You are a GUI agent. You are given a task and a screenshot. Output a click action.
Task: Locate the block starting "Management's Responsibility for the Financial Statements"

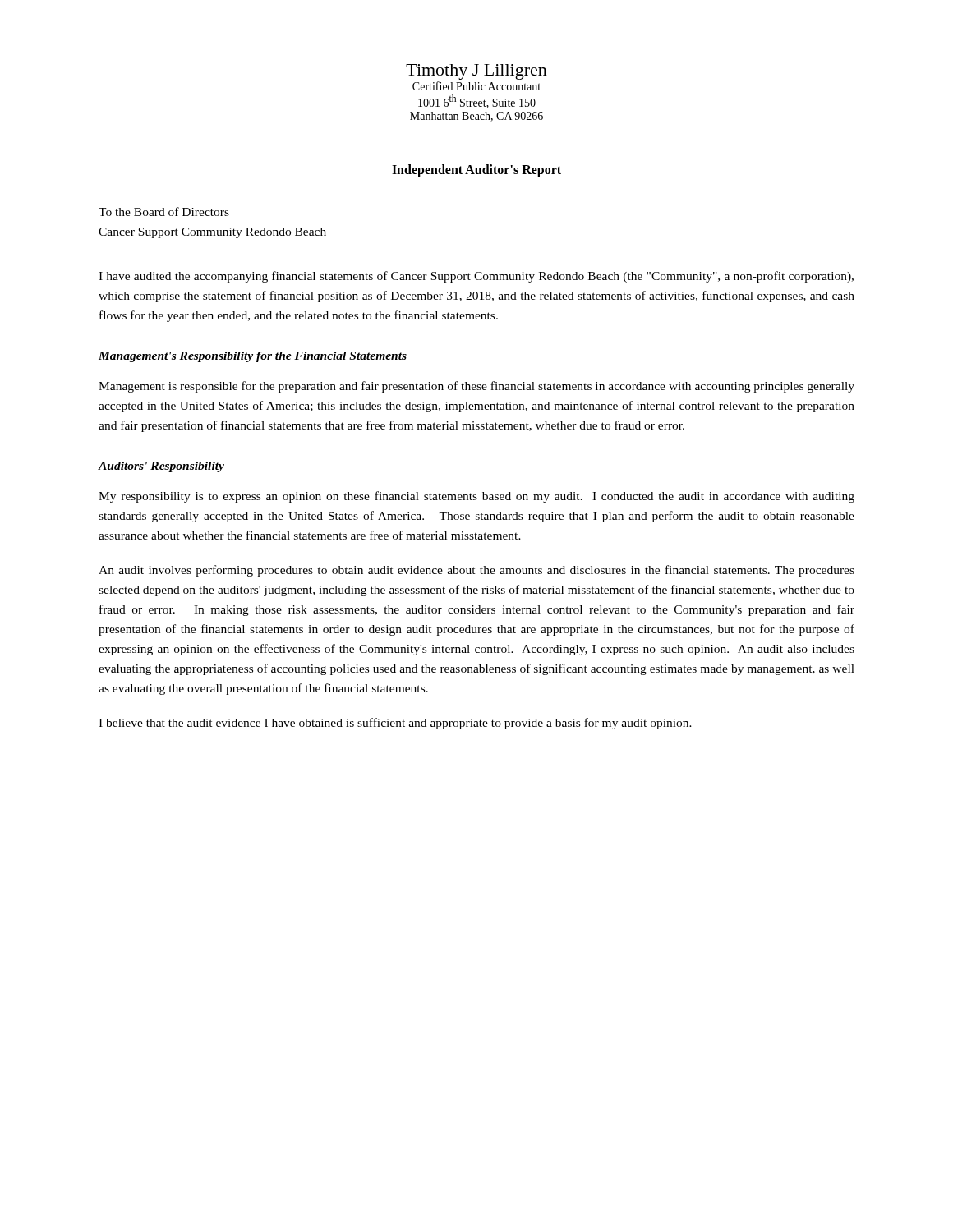pyautogui.click(x=253, y=355)
